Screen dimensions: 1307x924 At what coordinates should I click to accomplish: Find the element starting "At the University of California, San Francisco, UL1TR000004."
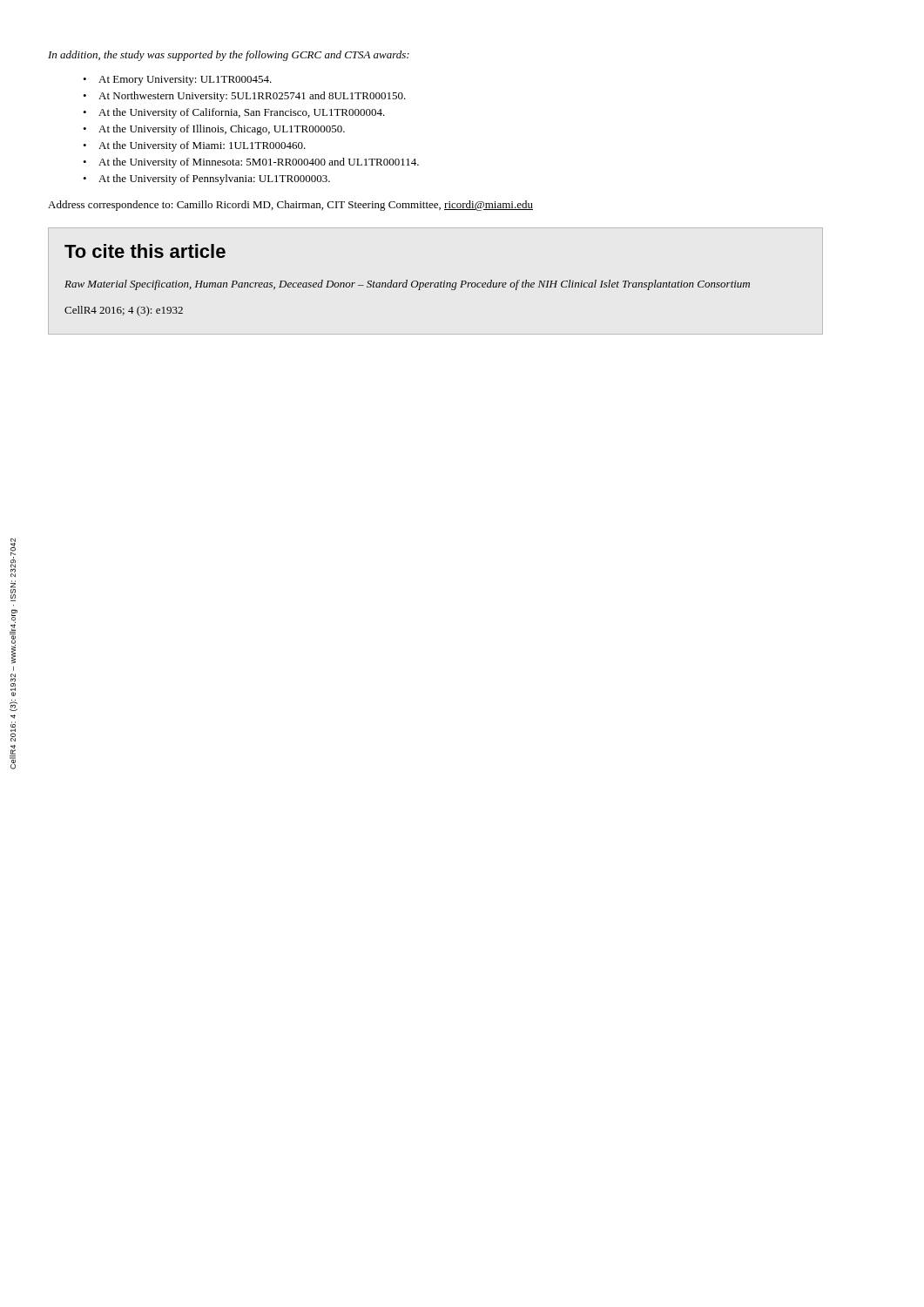[x=242, y=112]
